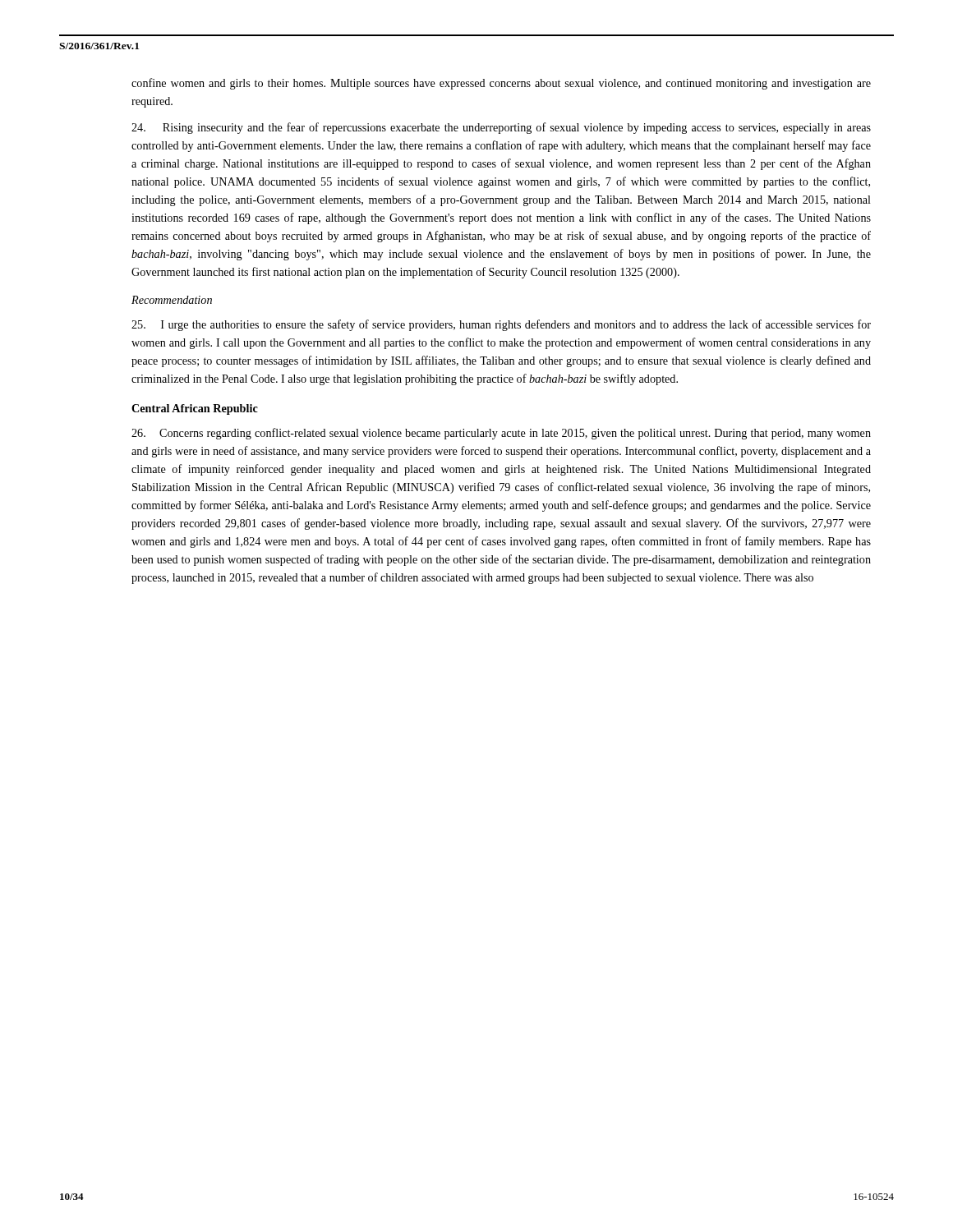Point to the passage starting "Concerns regarding conflict-related sexual violence became particularly"

pos(501,505)
